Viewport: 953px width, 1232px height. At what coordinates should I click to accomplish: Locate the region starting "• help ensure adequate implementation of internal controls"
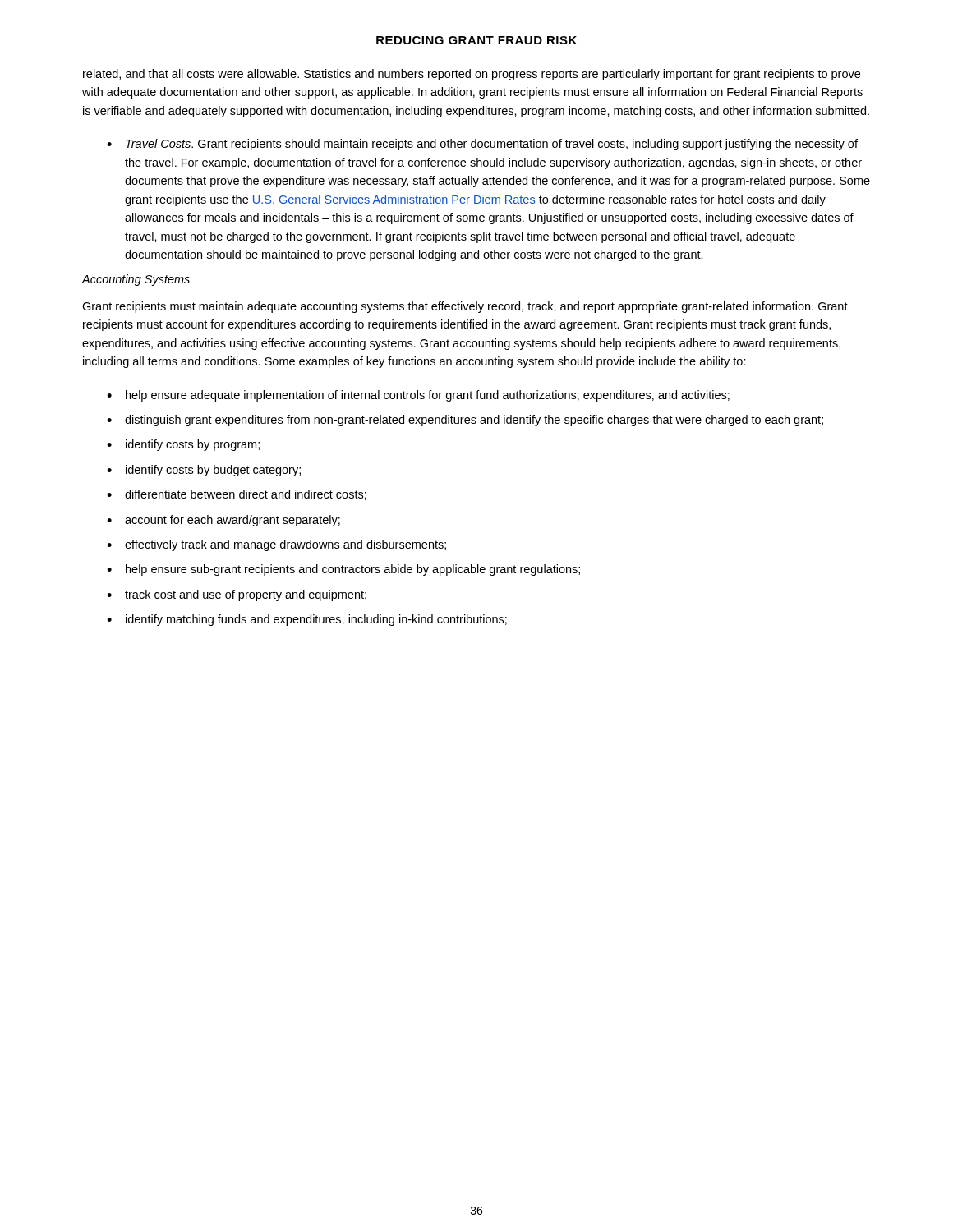489,396
